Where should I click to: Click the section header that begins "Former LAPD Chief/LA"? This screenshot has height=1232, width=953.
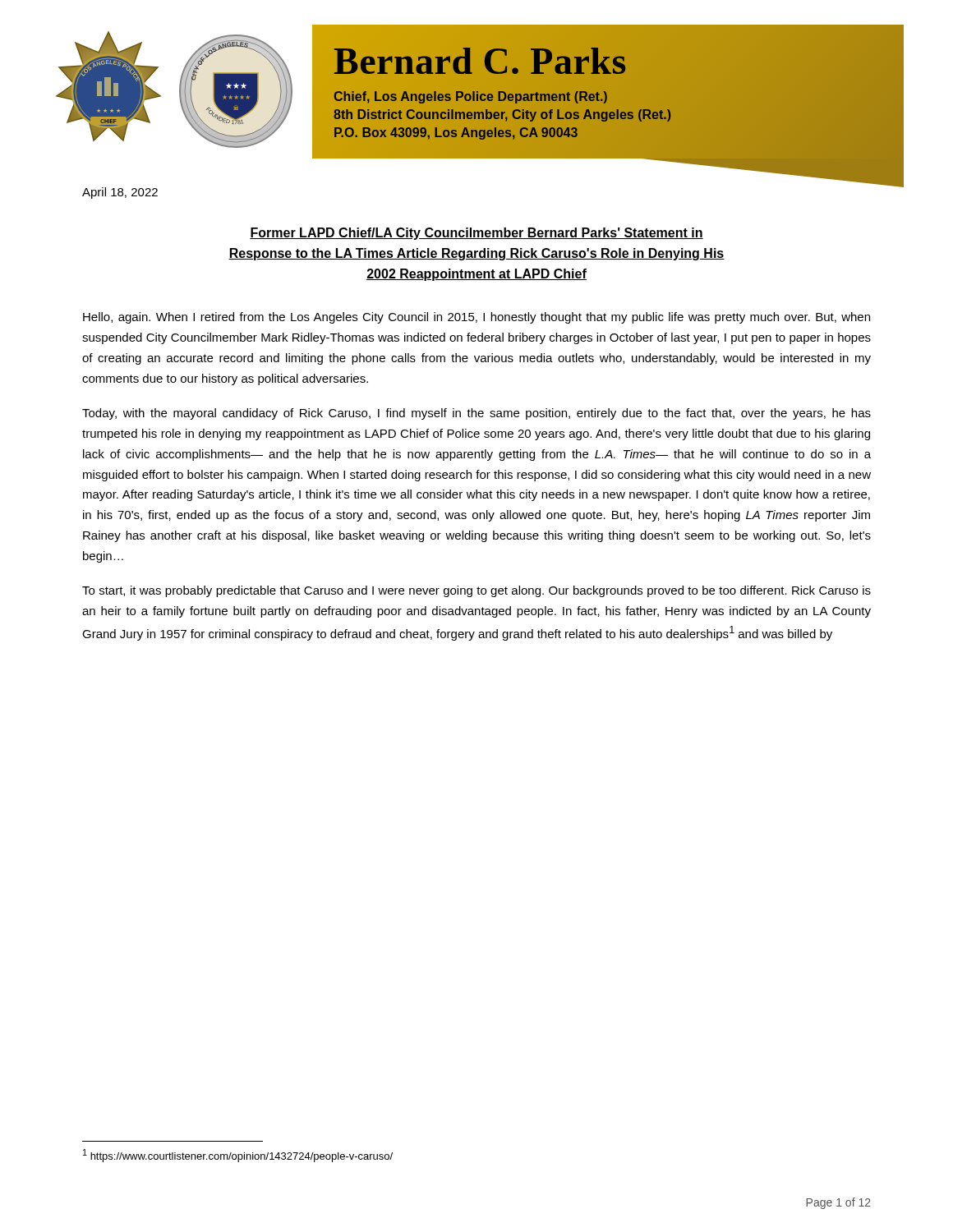click(x=476, y=253)
